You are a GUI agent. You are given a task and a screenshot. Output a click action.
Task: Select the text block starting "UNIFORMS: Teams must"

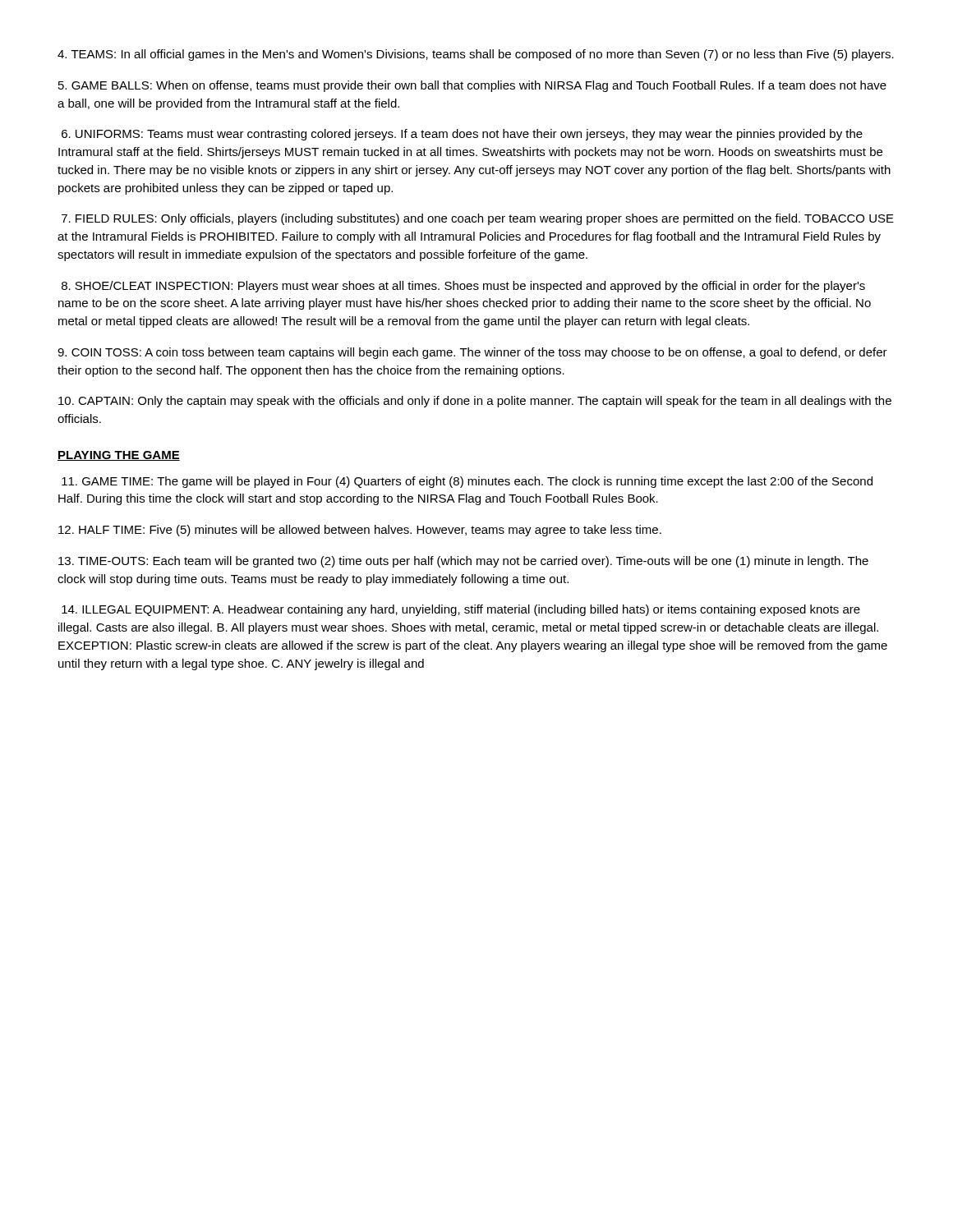coord(474,160)
